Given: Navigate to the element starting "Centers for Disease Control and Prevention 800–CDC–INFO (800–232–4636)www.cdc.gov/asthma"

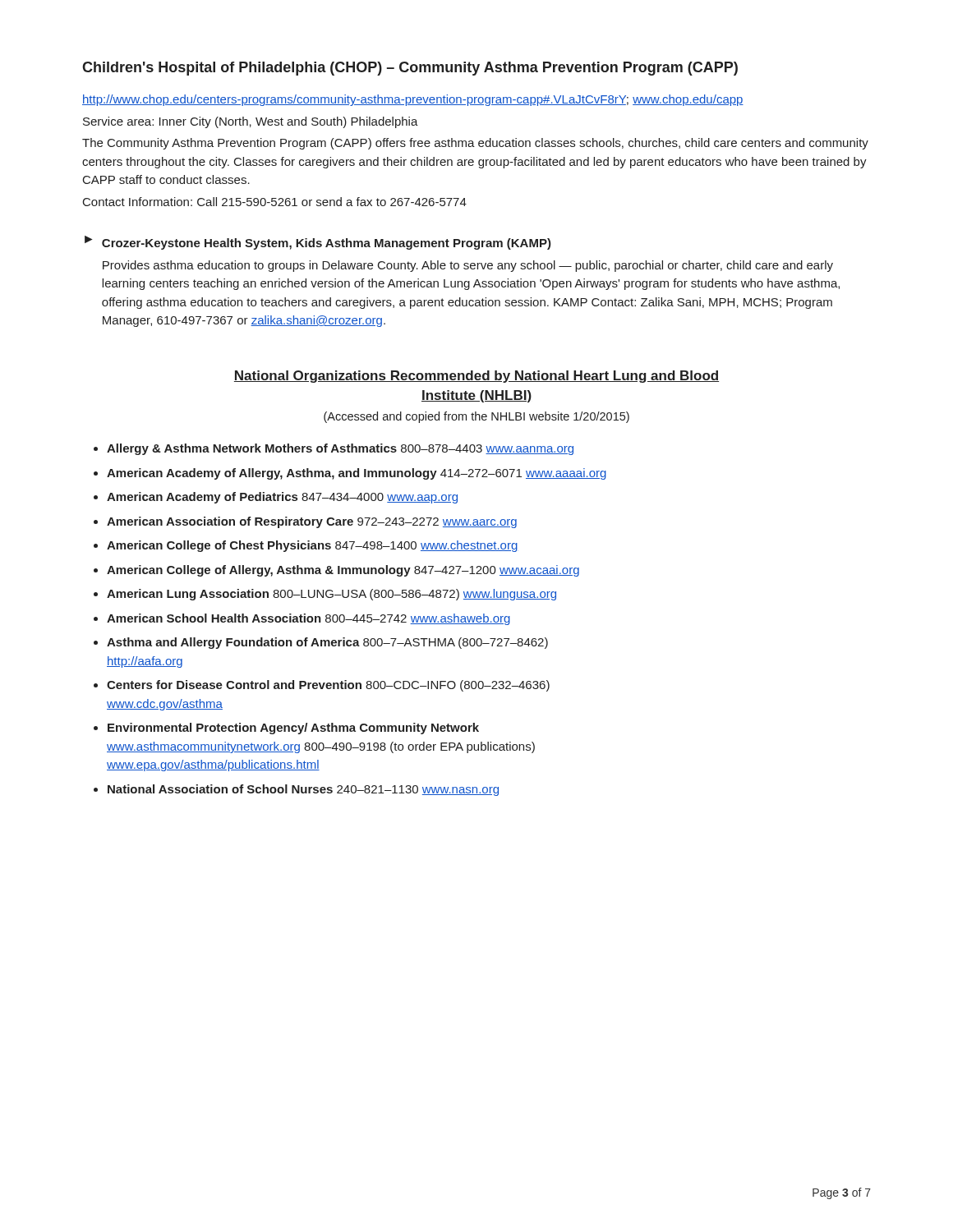Looking at the screenshot, I should pyautogui.click(x=328, y=694).
